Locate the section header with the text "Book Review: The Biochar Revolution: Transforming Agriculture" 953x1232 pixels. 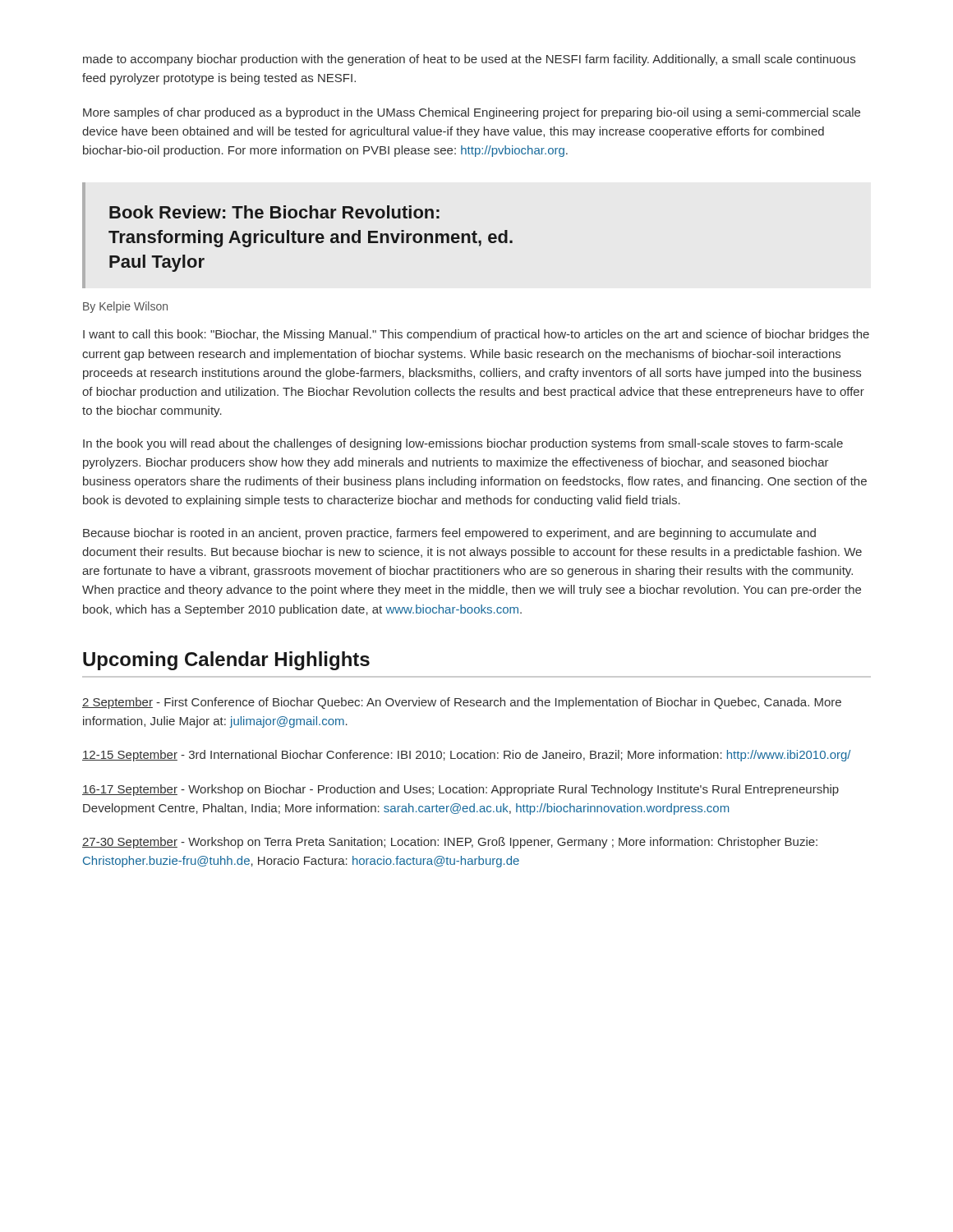click(x=311, y=237)
